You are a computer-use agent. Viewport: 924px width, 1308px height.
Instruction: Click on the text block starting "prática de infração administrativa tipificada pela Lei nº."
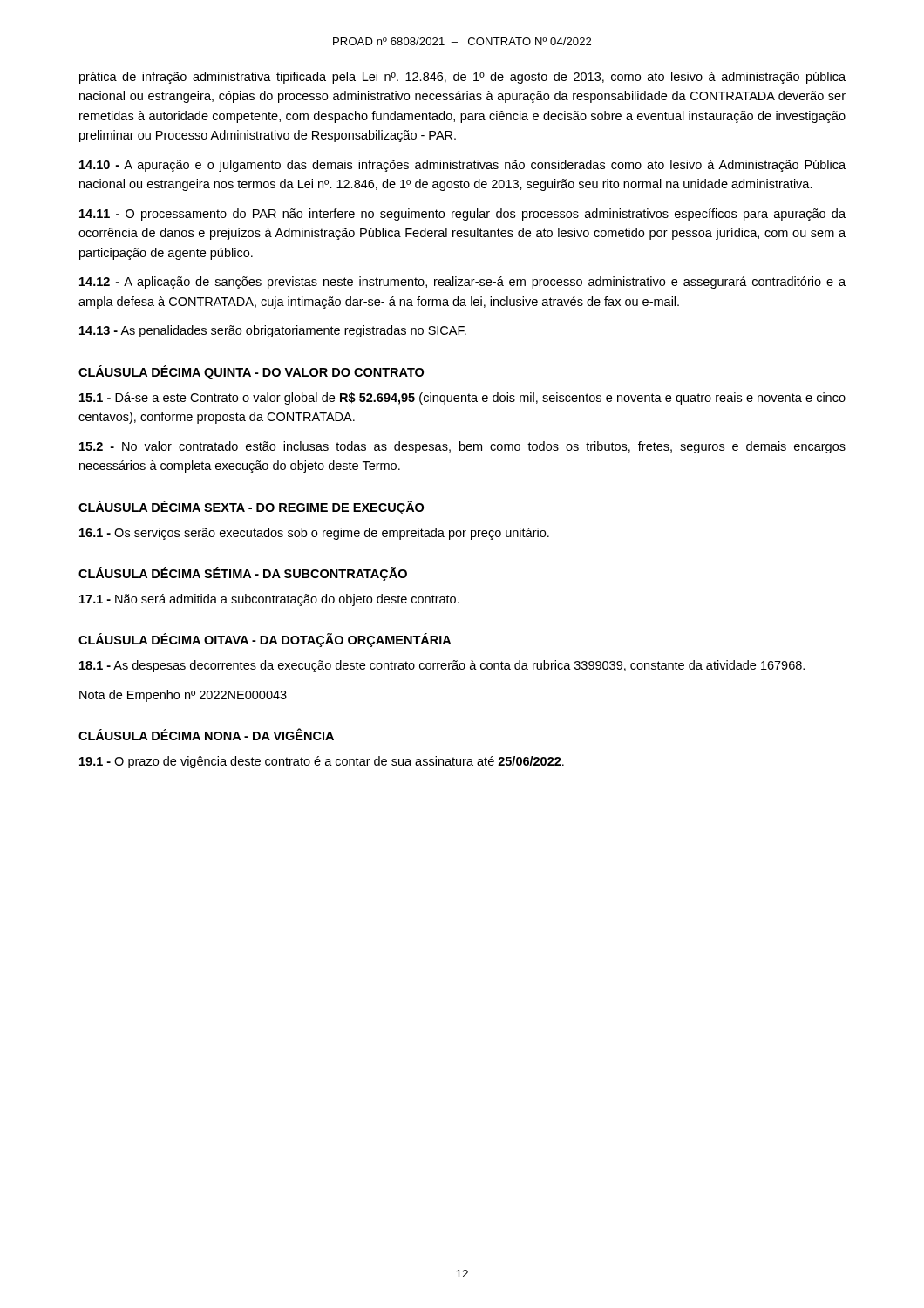click(x=462, y=106)
